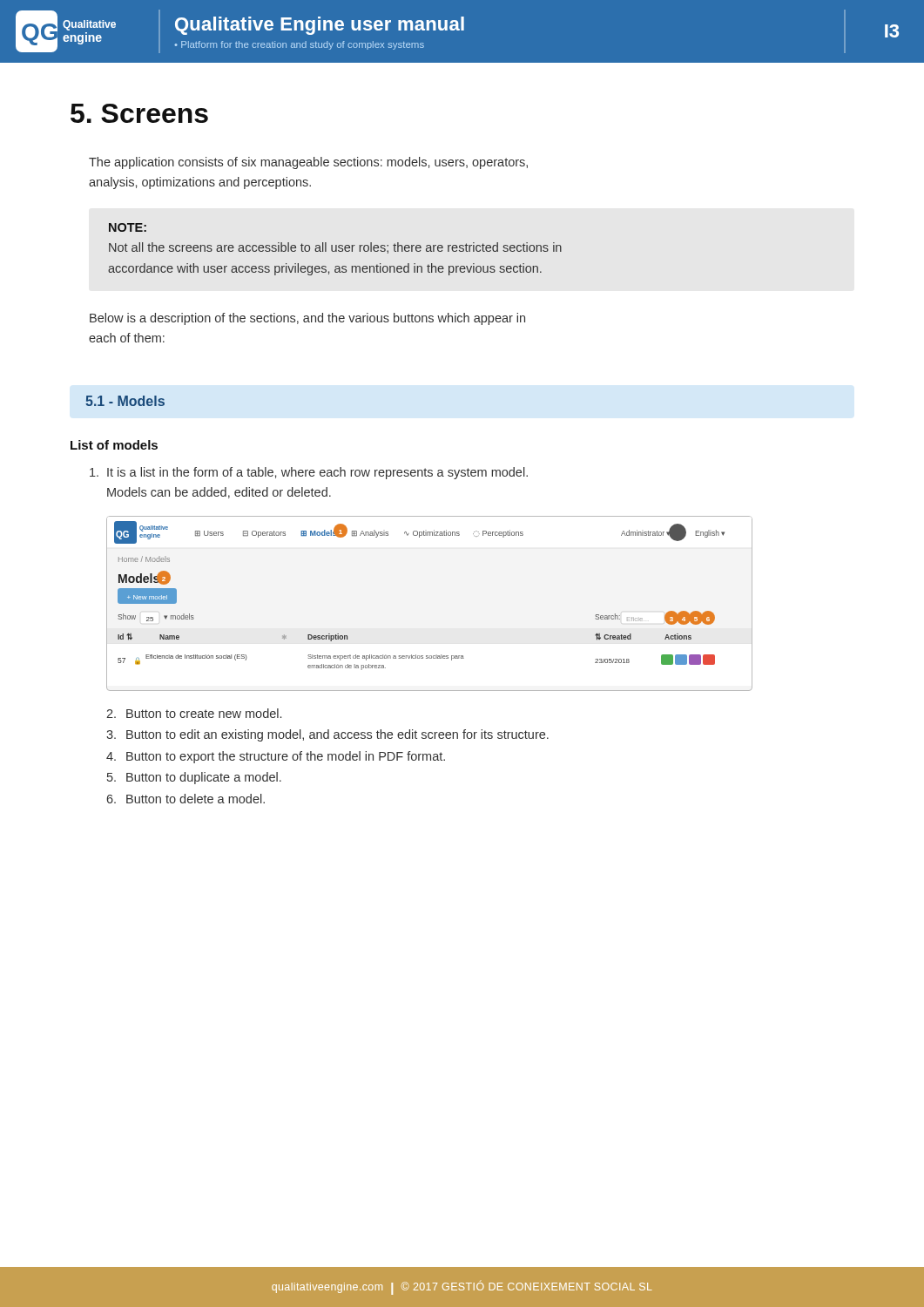Find the list item containing "3. Button to edit"

point(328,735)
